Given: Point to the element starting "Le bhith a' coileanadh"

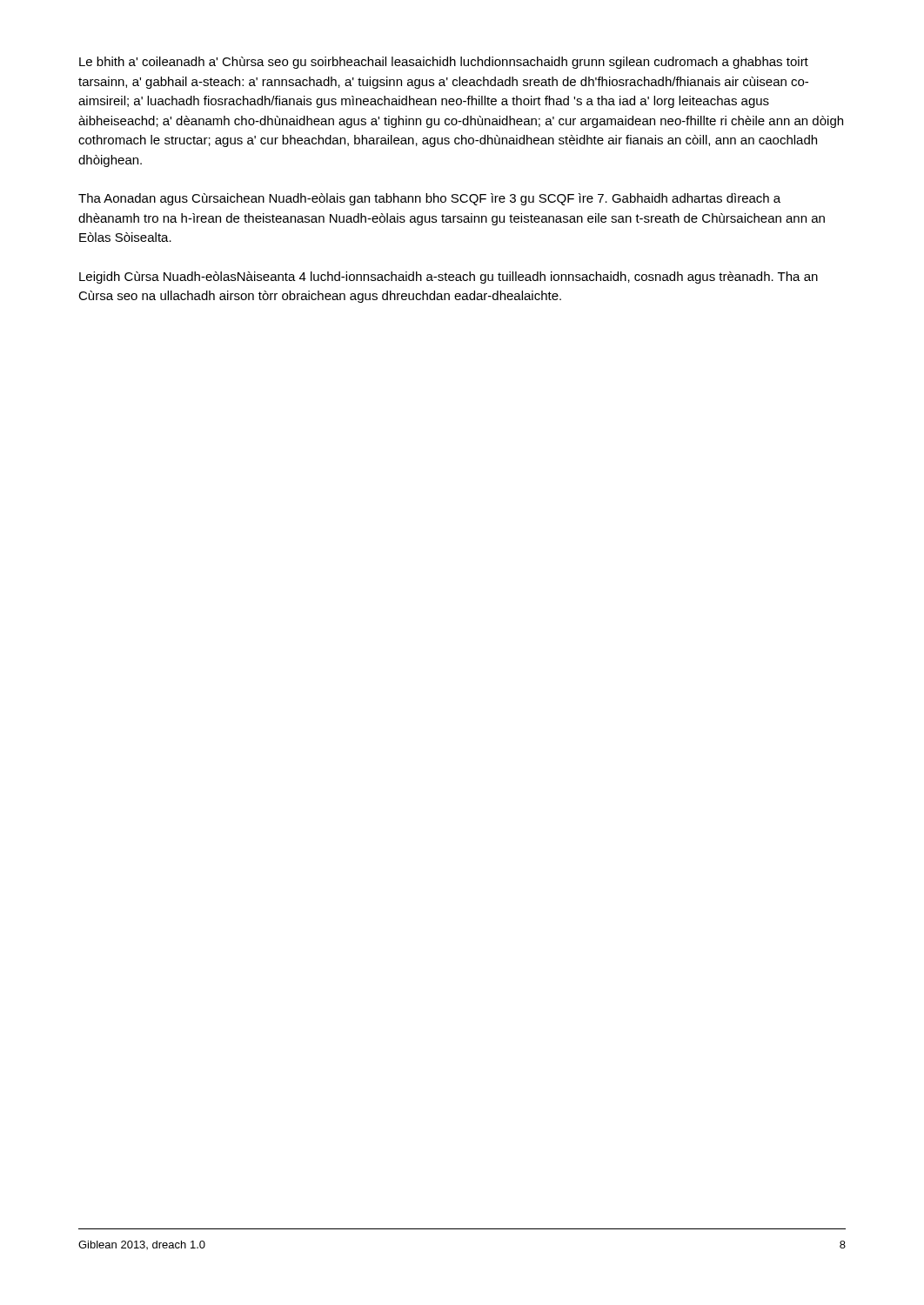Looking at the screenshot, I should click(x=461, y=110).
